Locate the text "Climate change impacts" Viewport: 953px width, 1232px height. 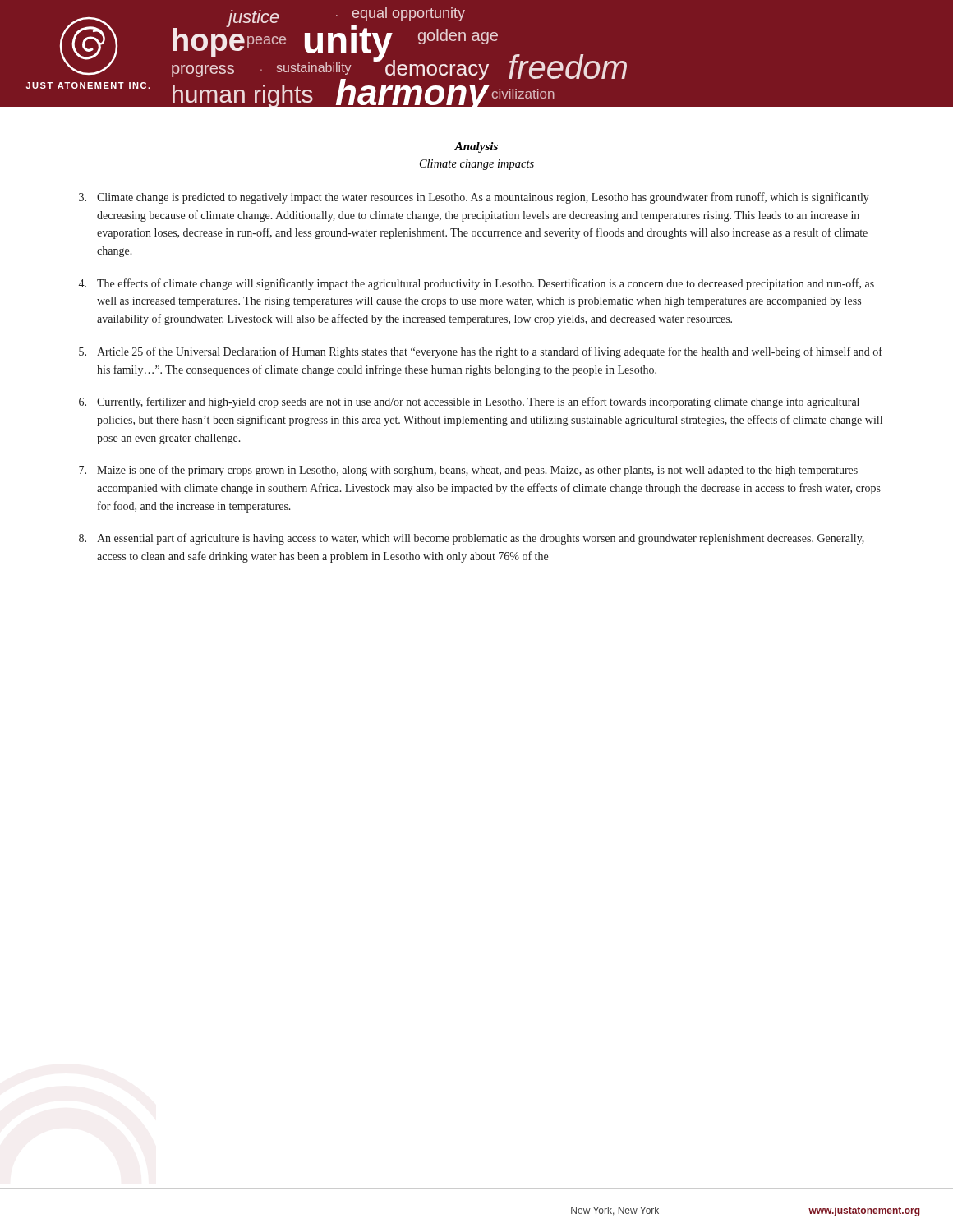click(476, 163)
